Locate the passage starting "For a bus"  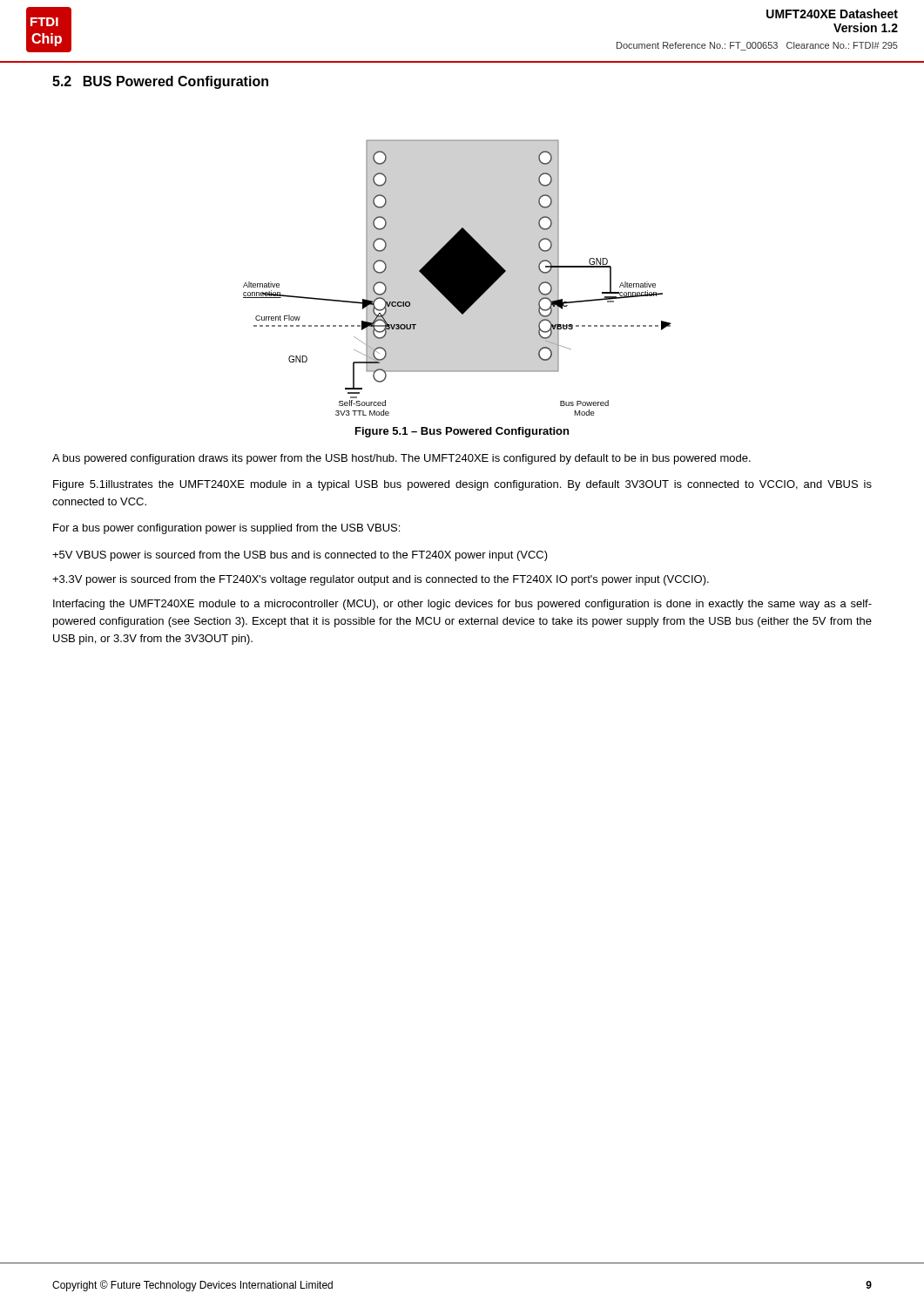coord(227,528)
